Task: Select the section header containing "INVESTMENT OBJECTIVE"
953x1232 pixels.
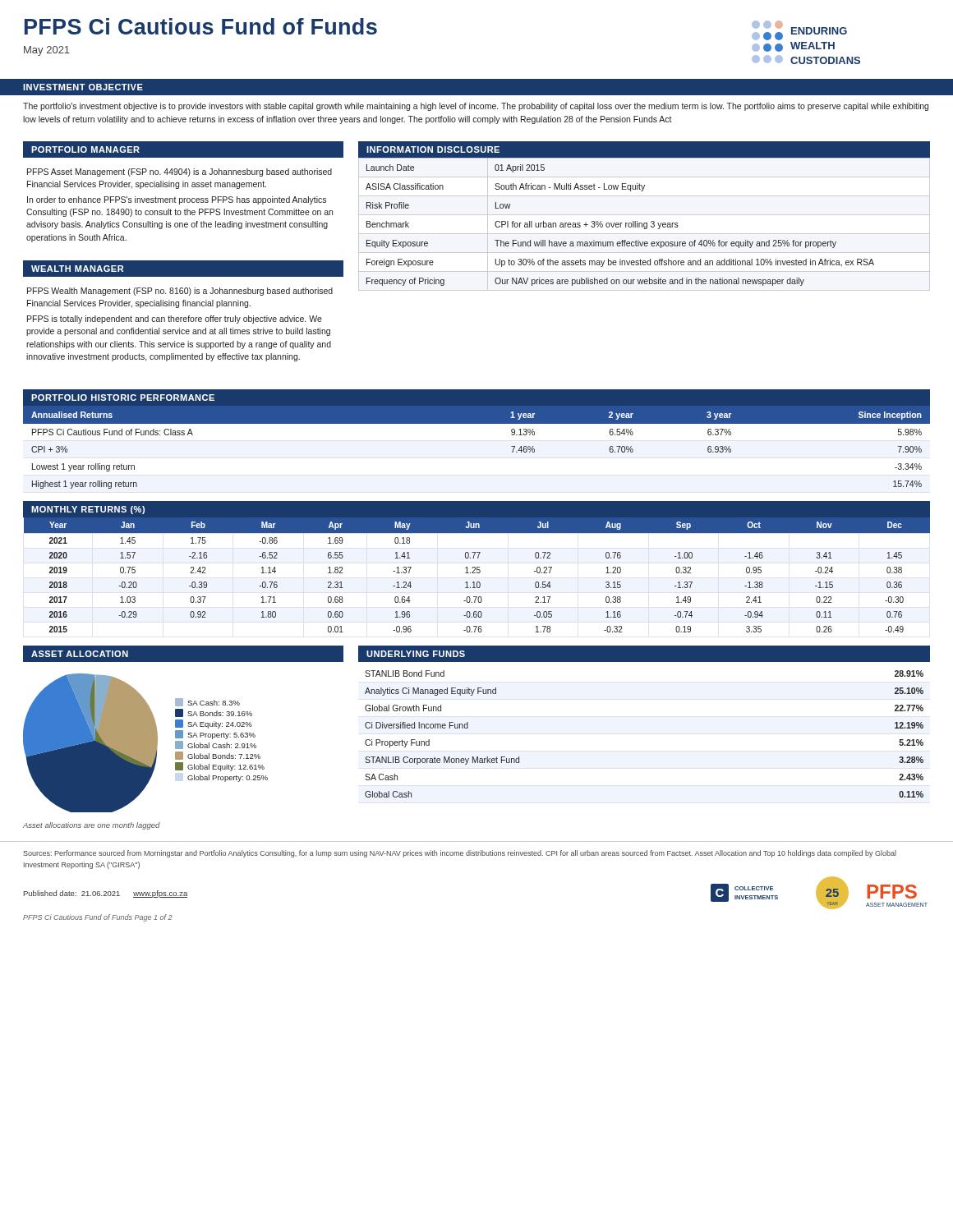Action: click(x=83, y=87)
